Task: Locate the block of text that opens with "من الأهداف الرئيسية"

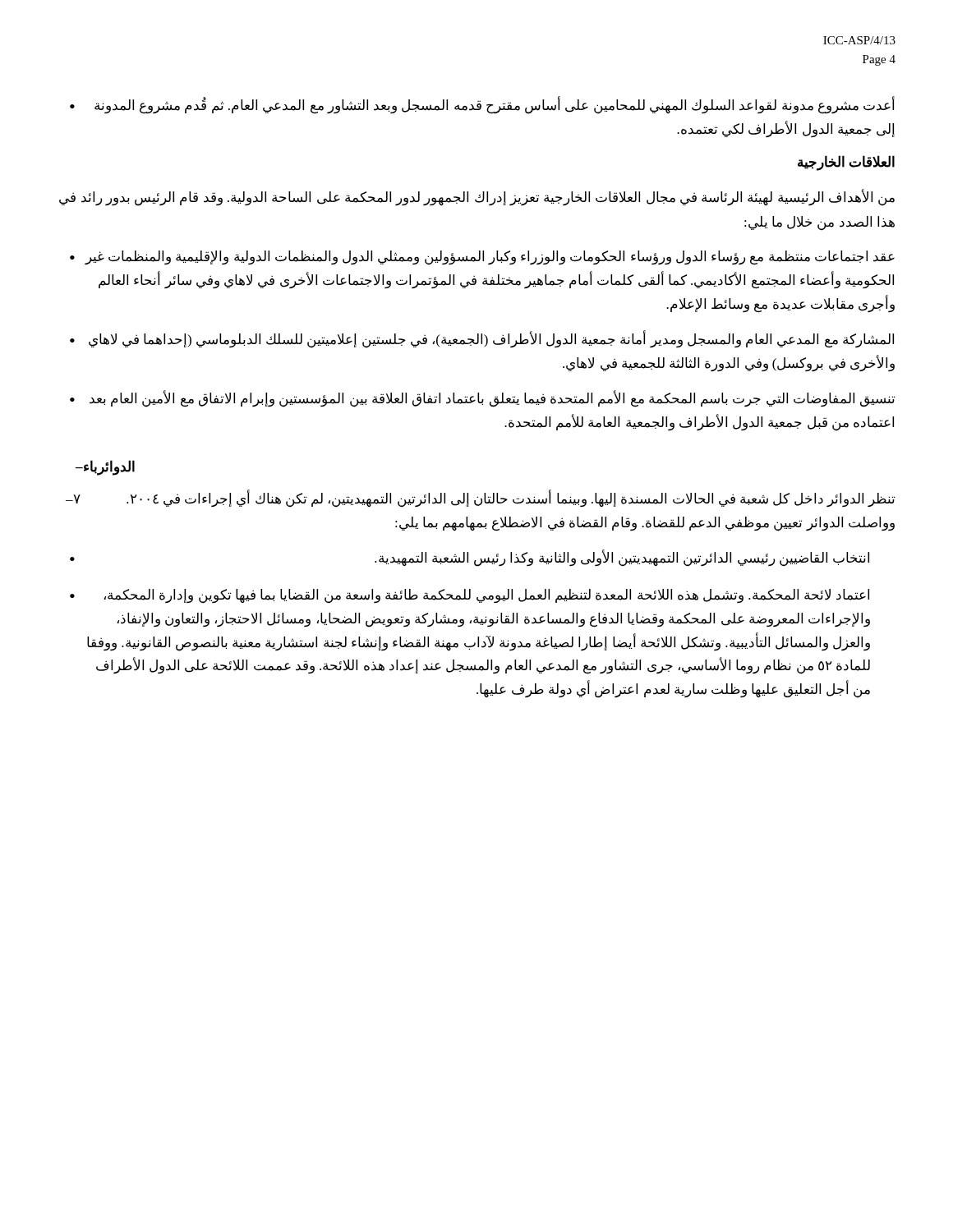Action: pyautogui.click(x=477, y=210)
